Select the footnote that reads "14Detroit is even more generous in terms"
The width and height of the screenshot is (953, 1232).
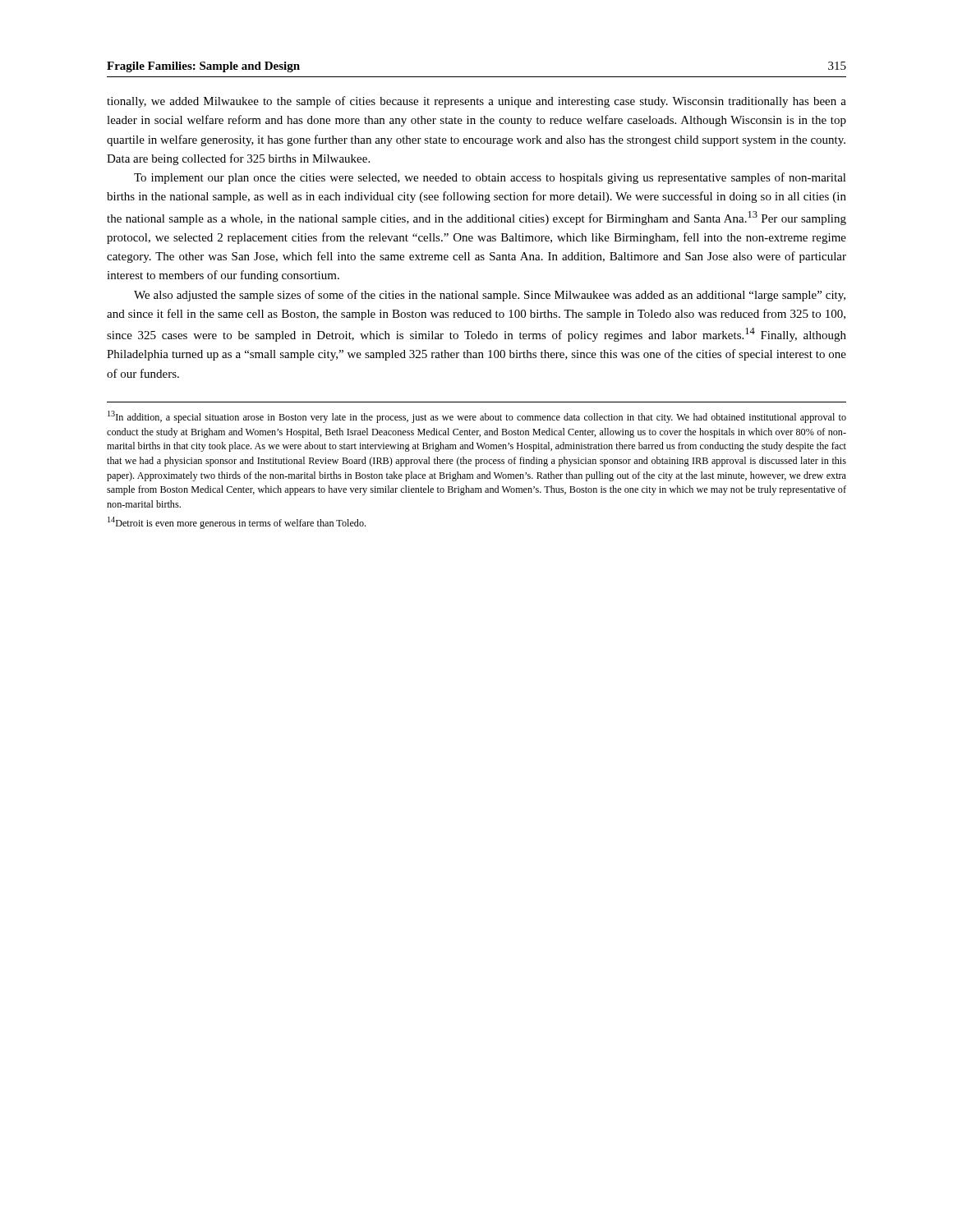point(237,522)
